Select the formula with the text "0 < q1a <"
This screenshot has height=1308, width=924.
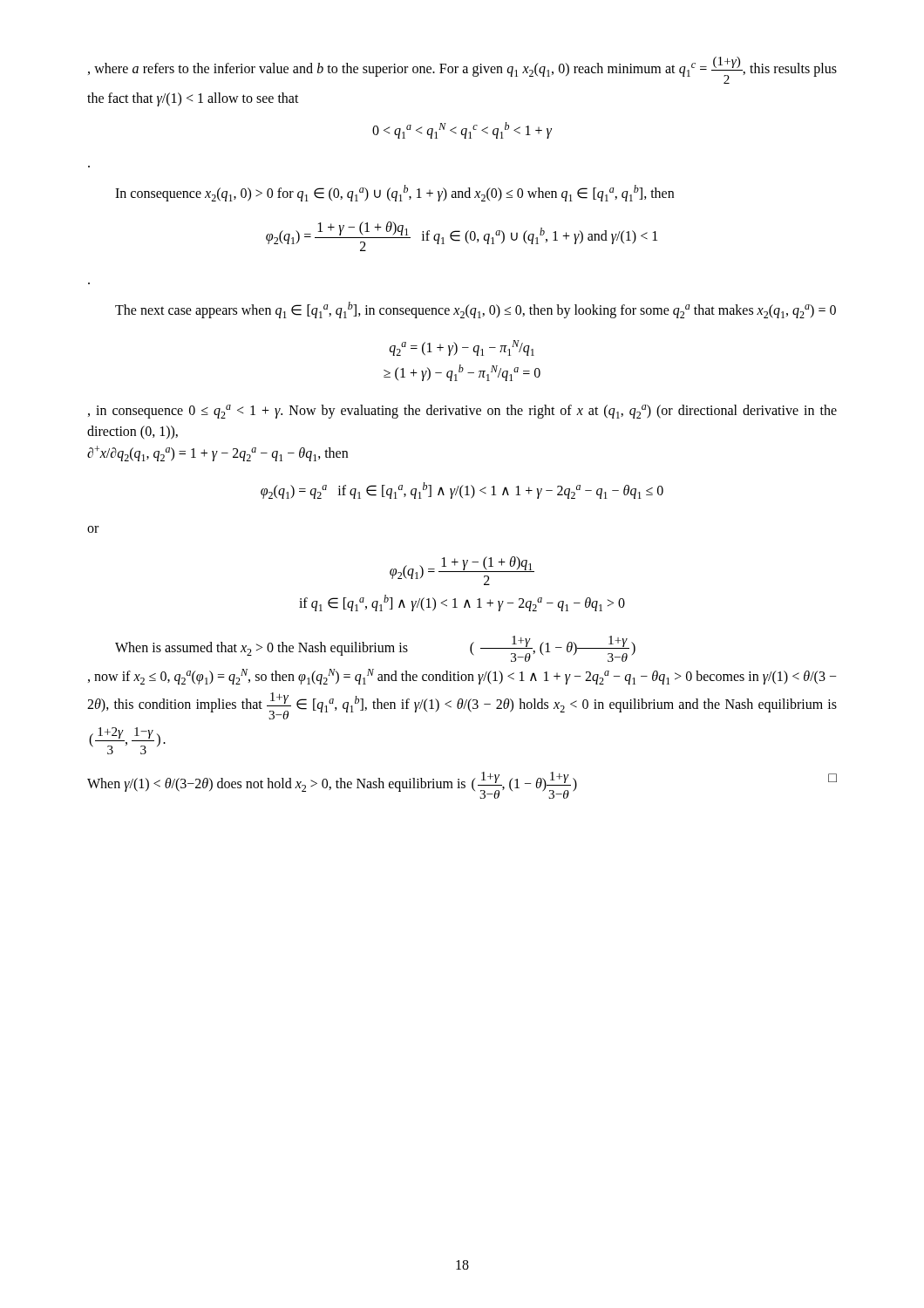coord(462,131)
